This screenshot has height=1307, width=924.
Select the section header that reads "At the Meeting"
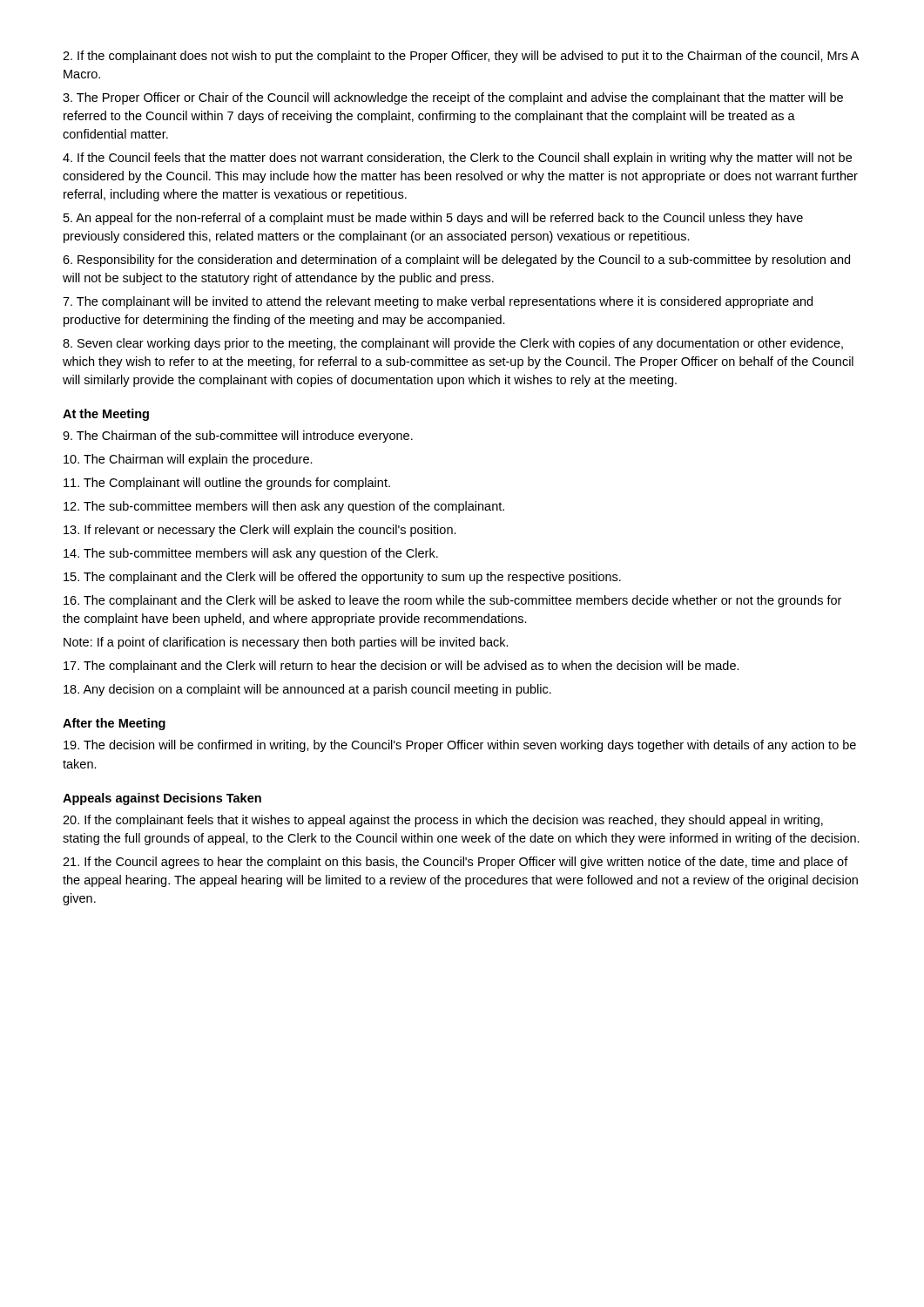[106, 414]
